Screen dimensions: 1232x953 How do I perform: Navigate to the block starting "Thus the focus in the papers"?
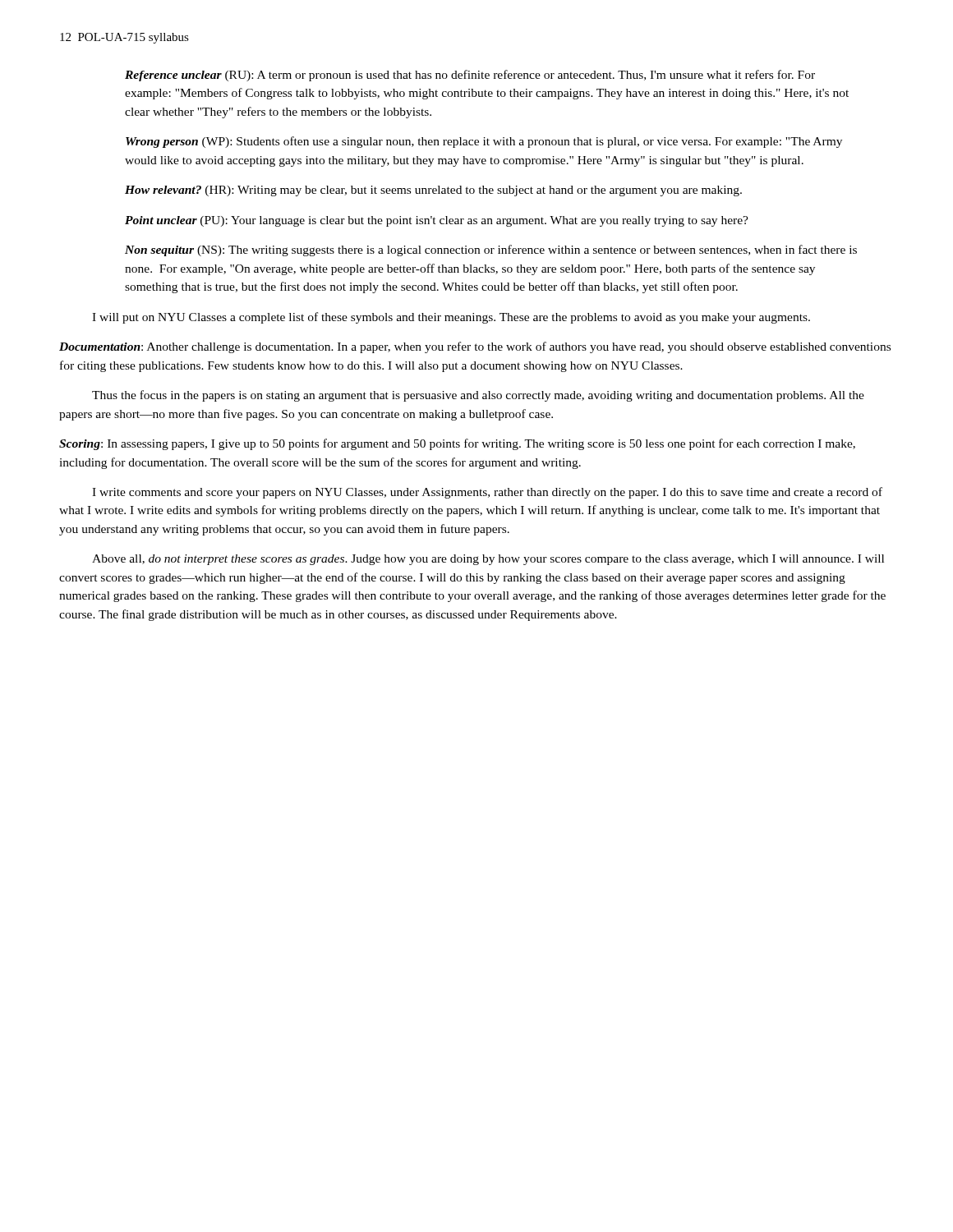(462, 404)
